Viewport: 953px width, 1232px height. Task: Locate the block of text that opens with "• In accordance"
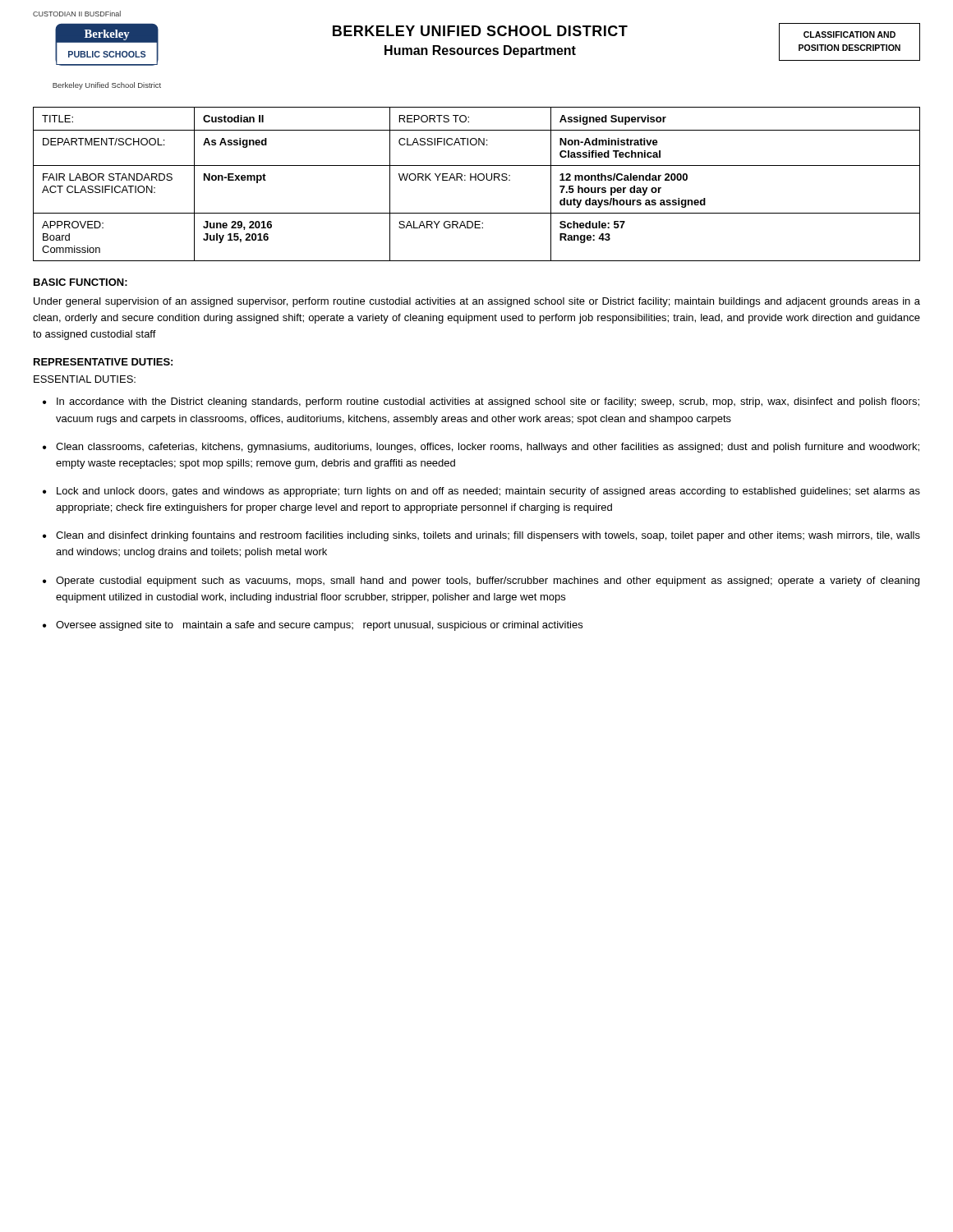click(476, 410)
